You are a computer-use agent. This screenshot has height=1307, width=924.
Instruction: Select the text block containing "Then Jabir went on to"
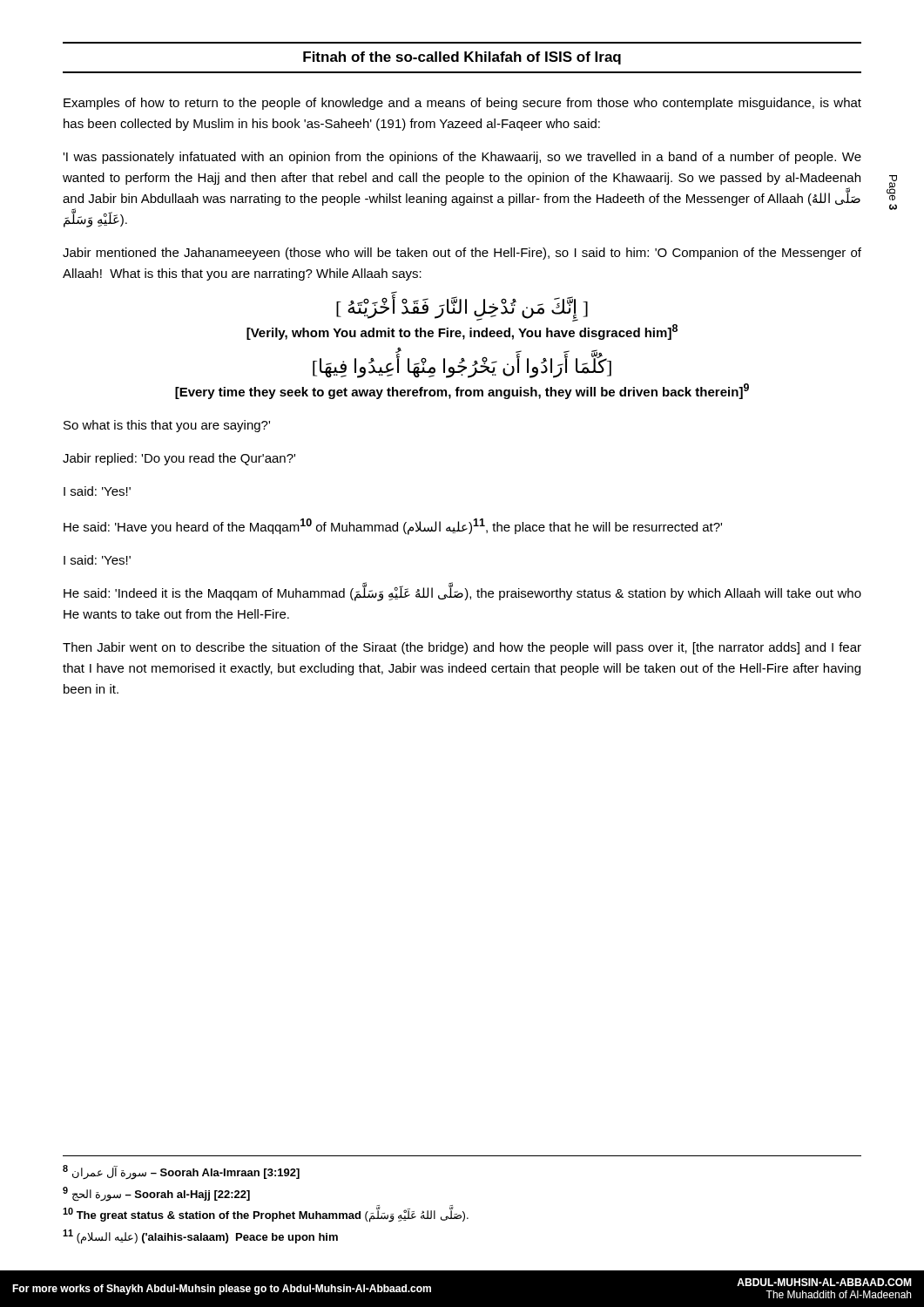(462, 668)
